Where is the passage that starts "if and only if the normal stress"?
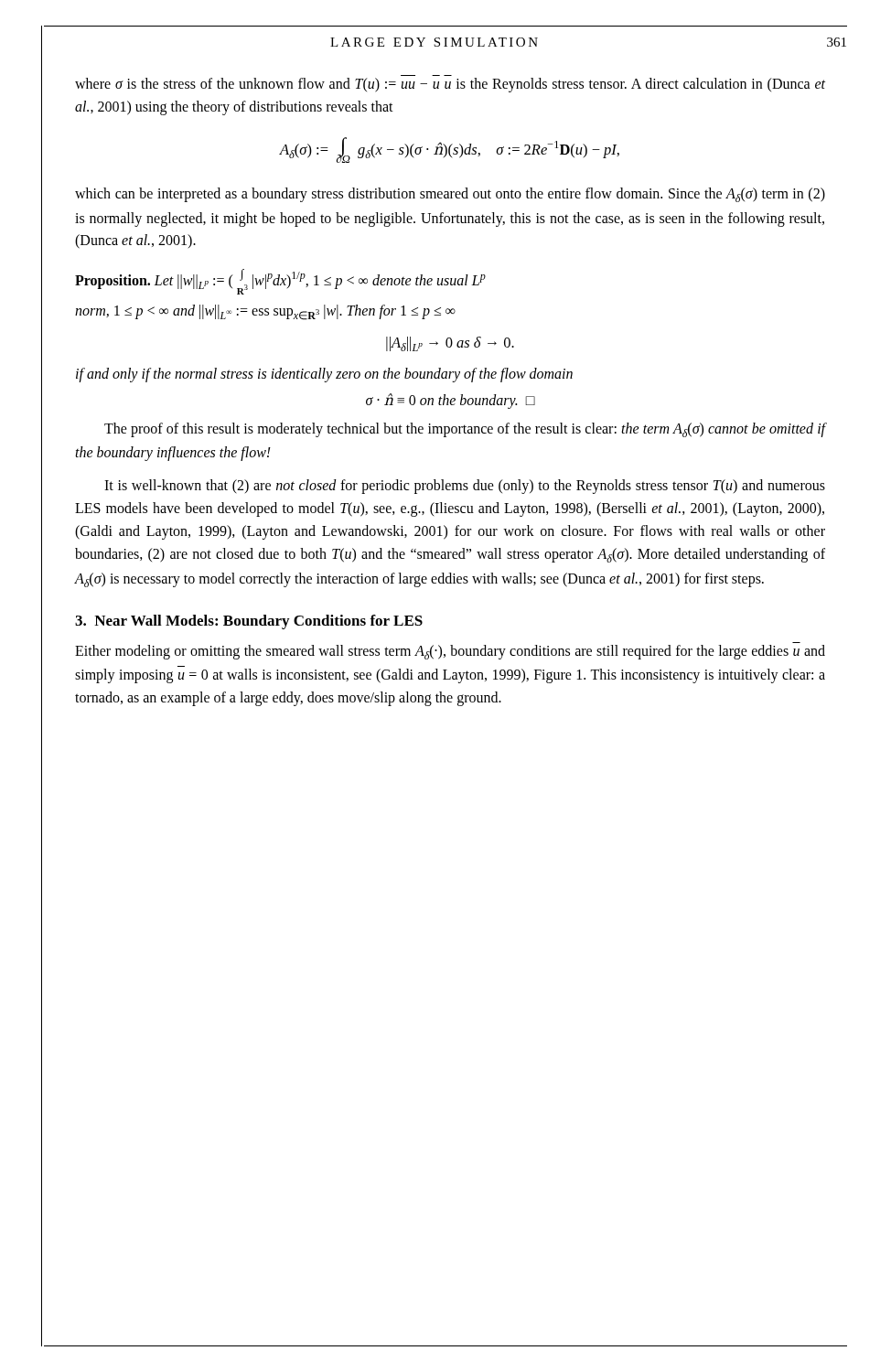The height and width of the screenshot is (1372, 891). pyautogui.click(x=450, y=374)
